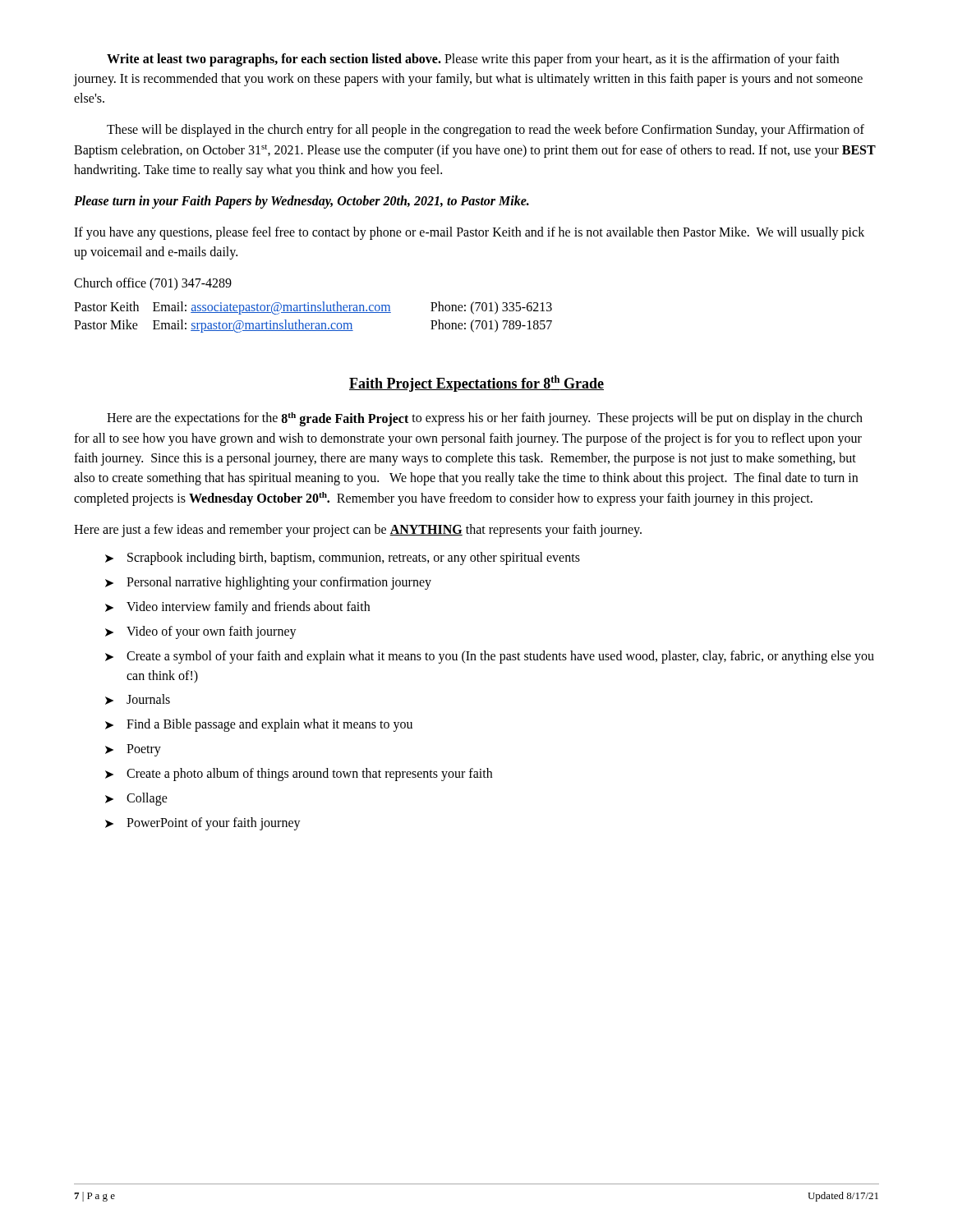
Task: Navigate to the region starting "Church office (701) 347-4289"
Action: tap(153, 283)
